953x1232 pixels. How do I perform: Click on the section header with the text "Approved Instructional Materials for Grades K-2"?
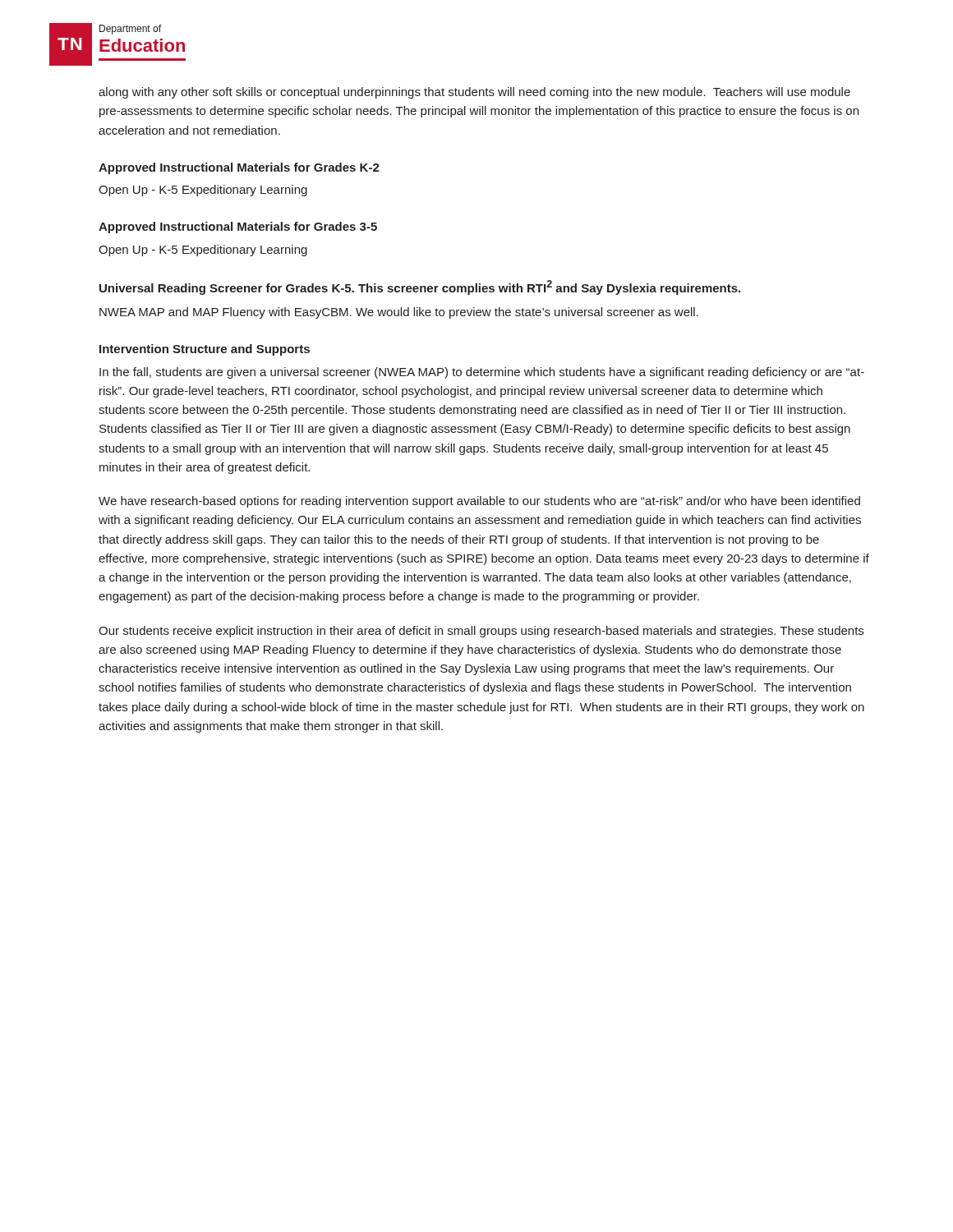click(239, 167)
